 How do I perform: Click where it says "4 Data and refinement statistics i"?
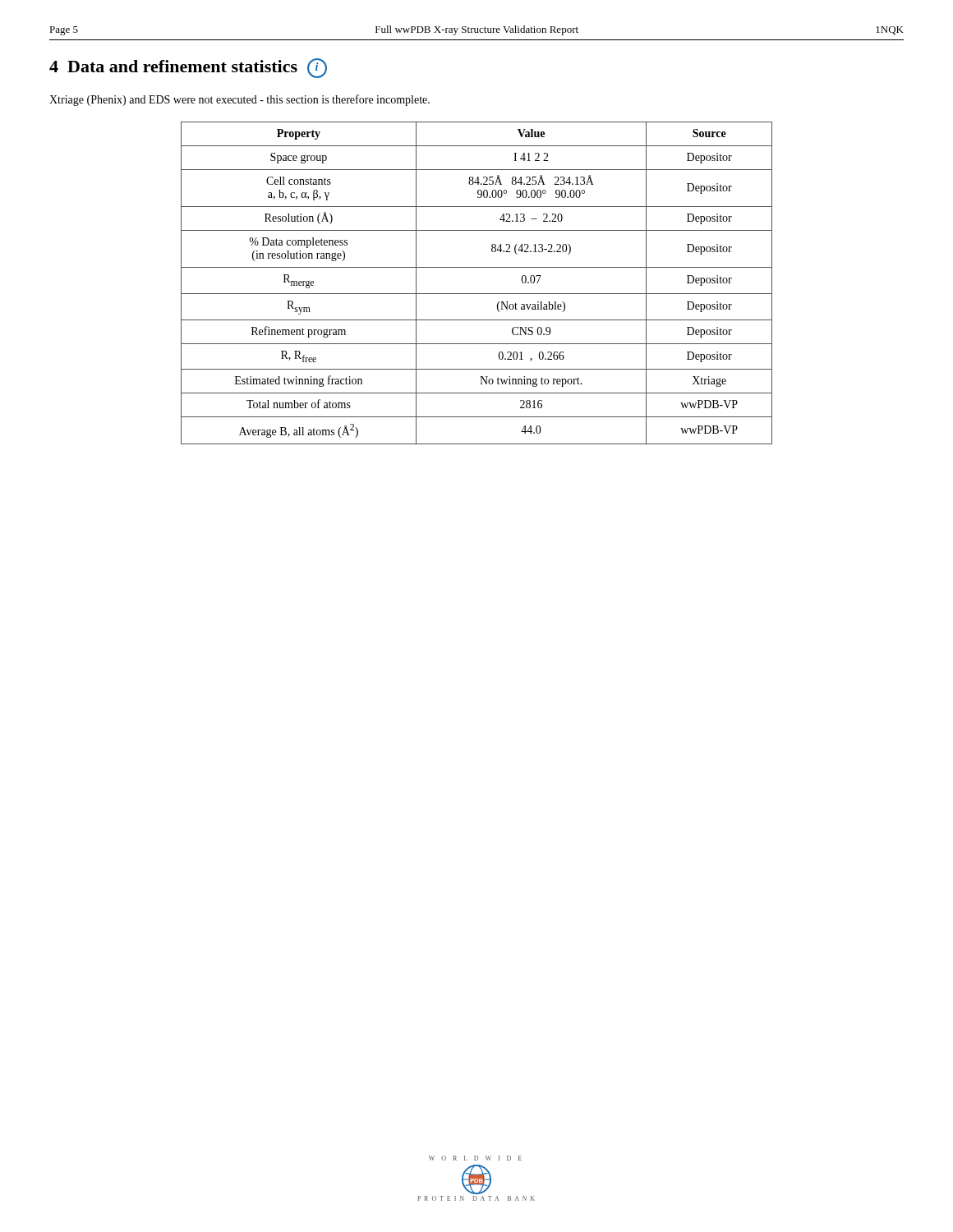point(188,67)
